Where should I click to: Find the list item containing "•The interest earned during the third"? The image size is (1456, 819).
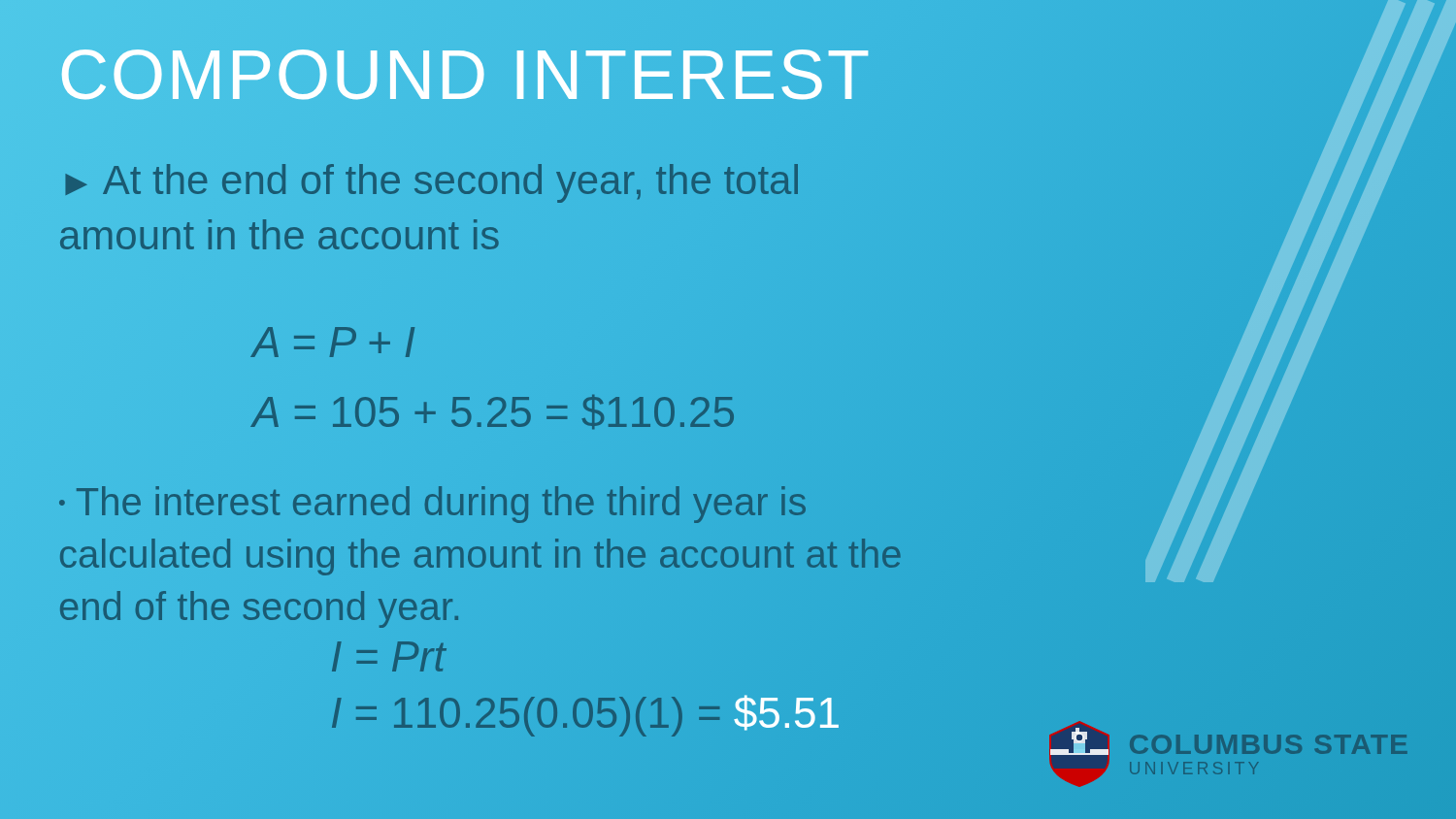coord(495,554)
